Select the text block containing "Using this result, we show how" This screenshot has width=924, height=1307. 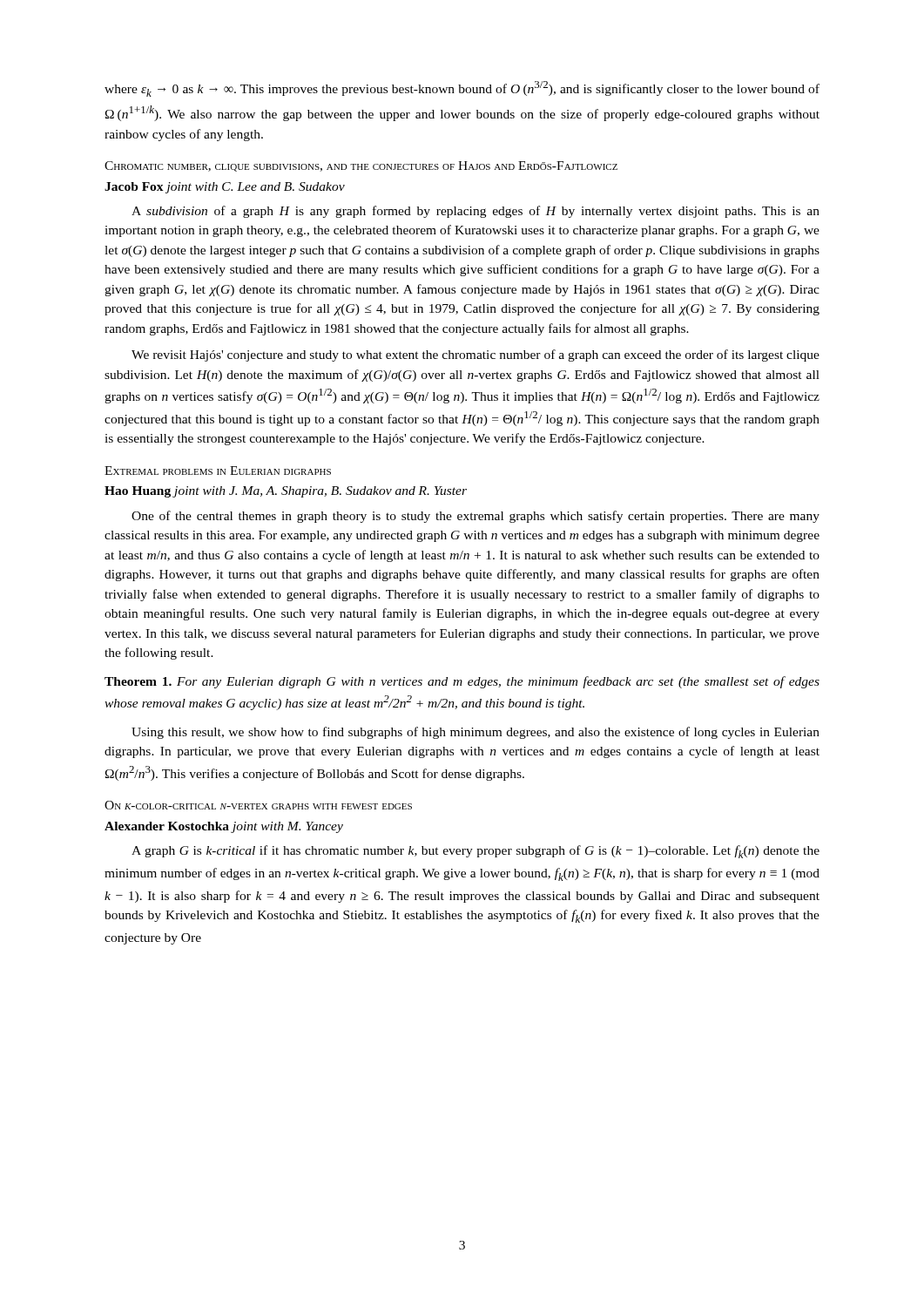tap(462, 753)
